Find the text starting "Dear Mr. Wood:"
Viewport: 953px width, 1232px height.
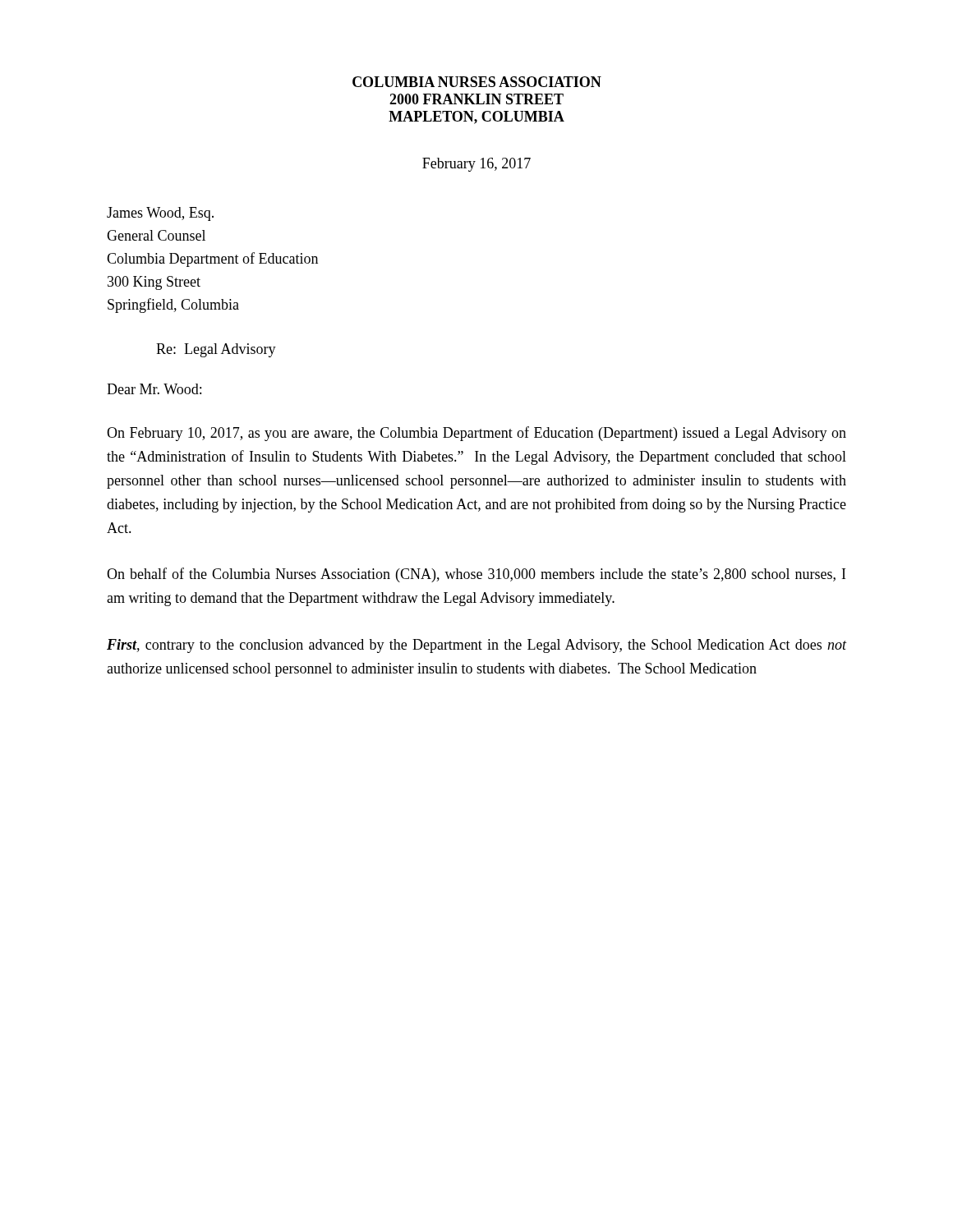coord(155,390)
